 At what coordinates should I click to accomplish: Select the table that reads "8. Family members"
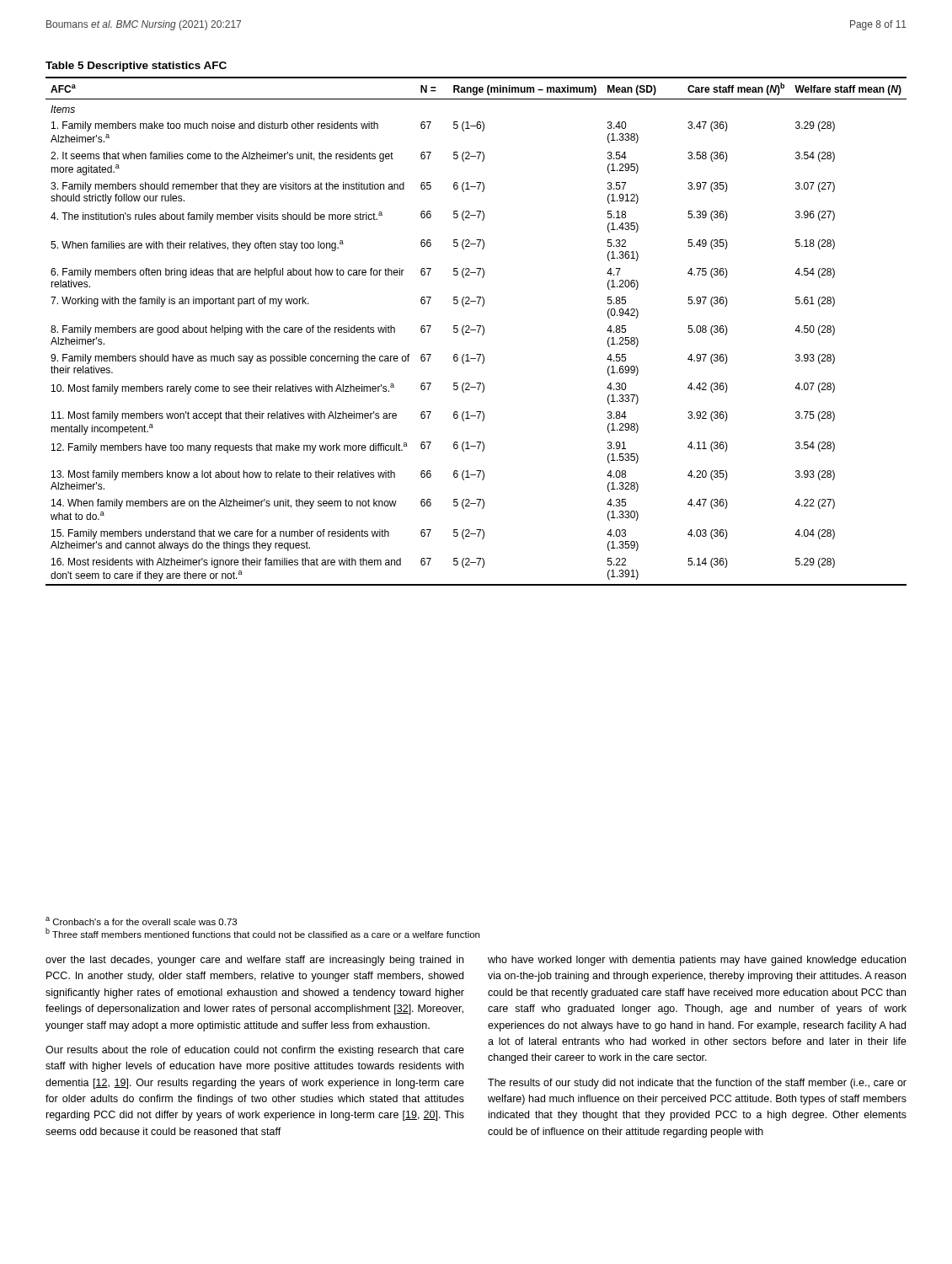pyautogui.click(x=476, y=322)
